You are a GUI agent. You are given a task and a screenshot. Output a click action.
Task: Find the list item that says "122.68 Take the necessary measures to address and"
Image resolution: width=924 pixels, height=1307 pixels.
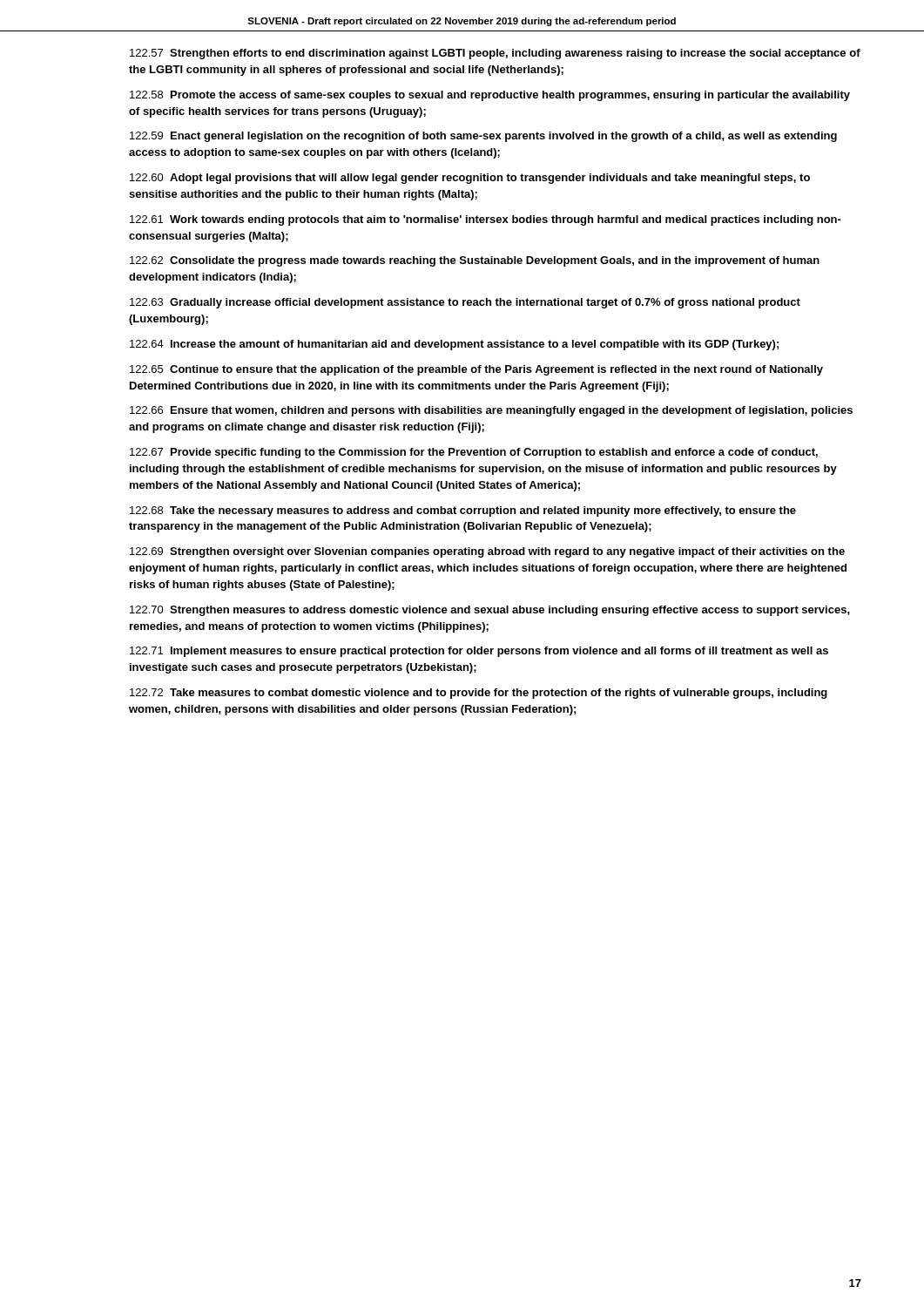point(462,518)
